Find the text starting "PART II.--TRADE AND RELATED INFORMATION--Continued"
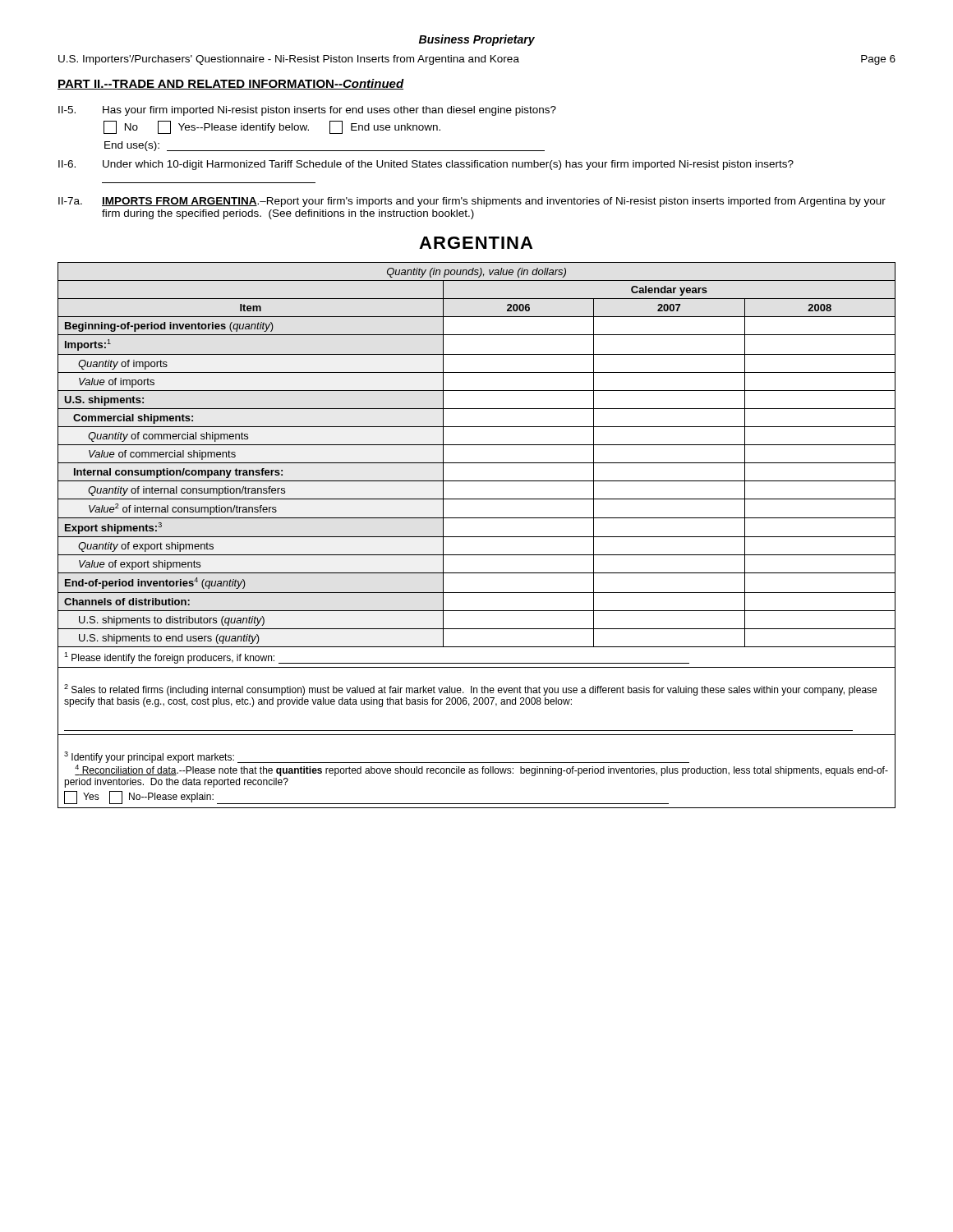Screen dimensions: 1232x953 click(230, 83)
